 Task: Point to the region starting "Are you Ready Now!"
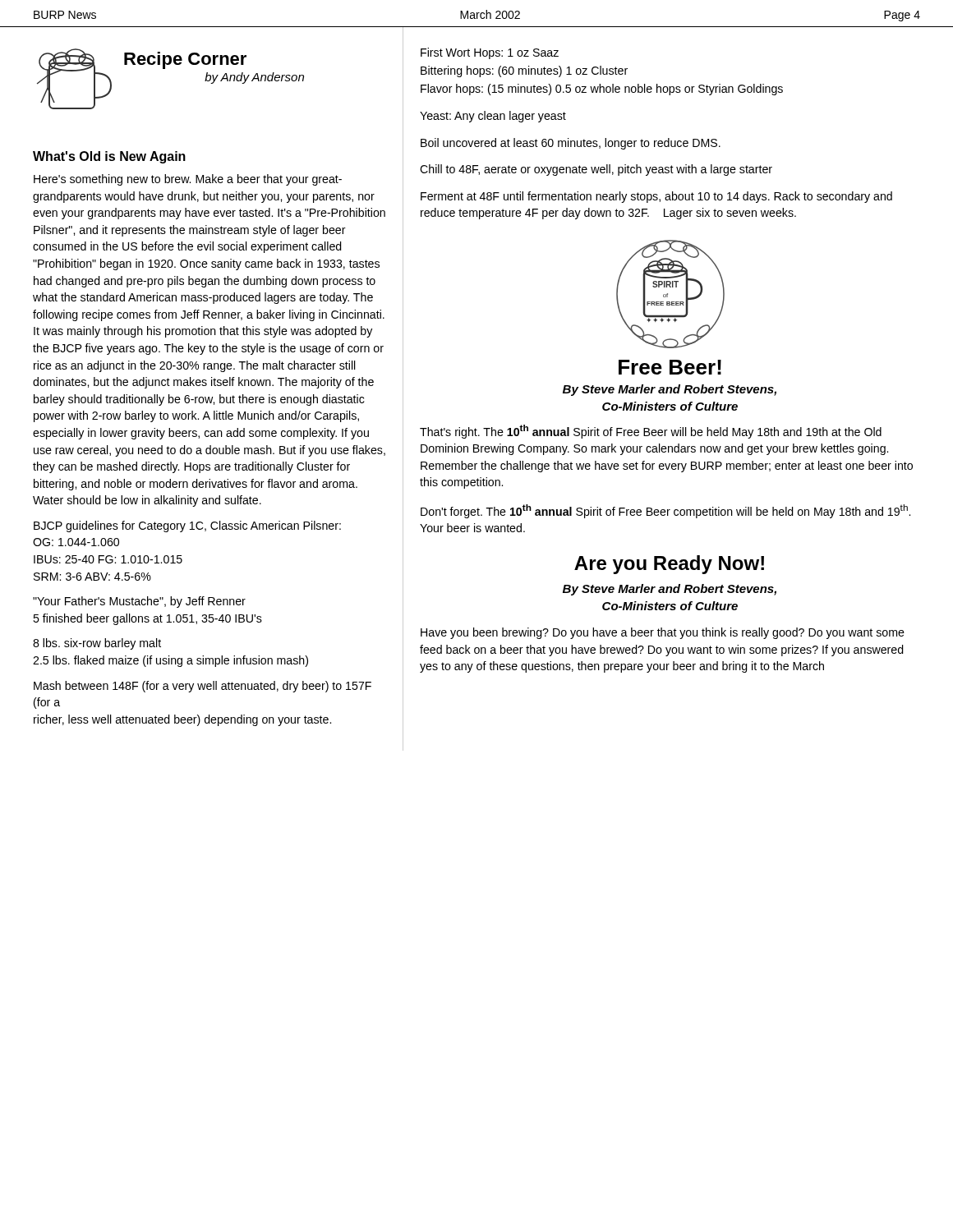(x=670, y=563)
